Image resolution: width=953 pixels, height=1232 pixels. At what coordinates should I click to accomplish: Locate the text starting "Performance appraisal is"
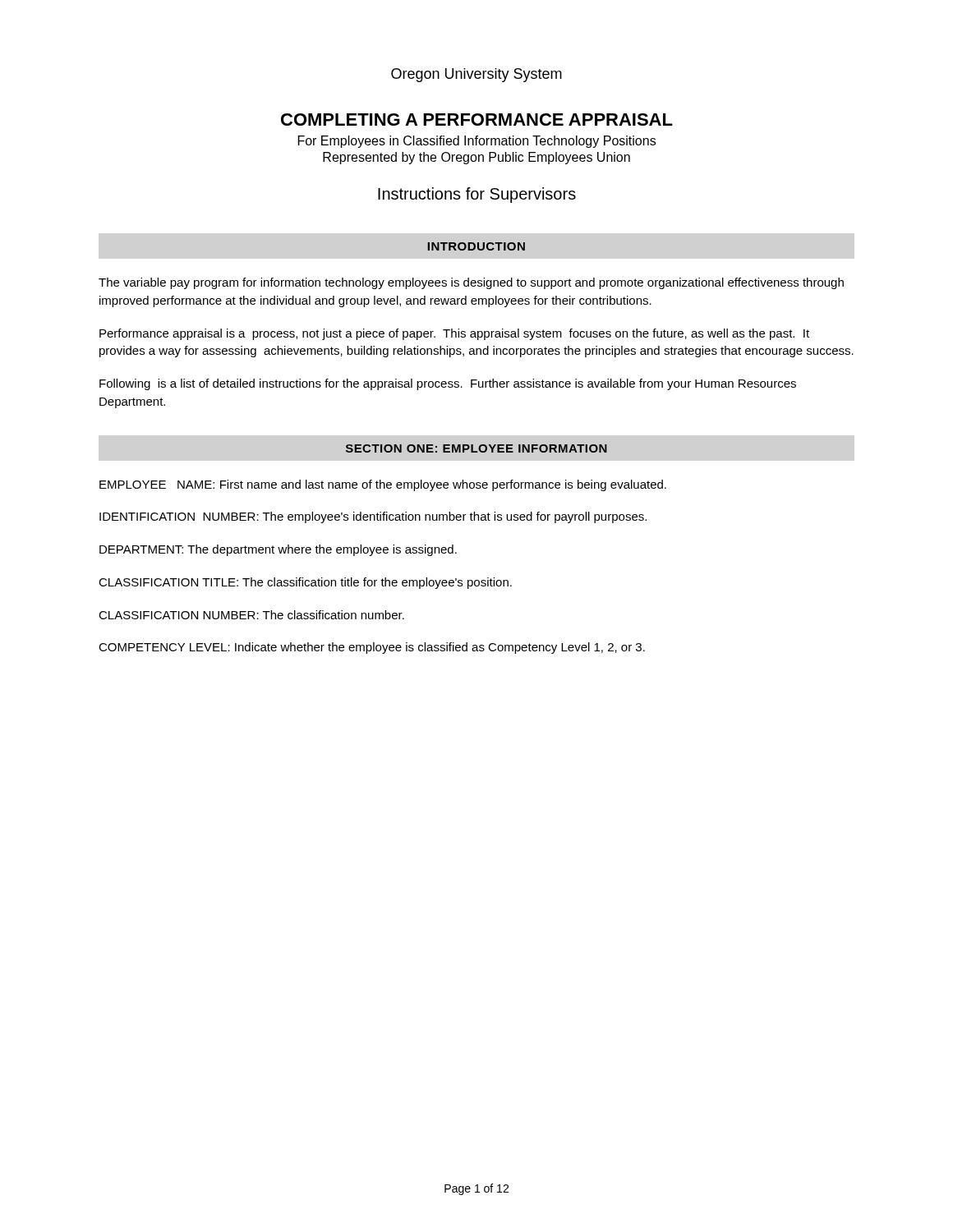pos(476,342)
